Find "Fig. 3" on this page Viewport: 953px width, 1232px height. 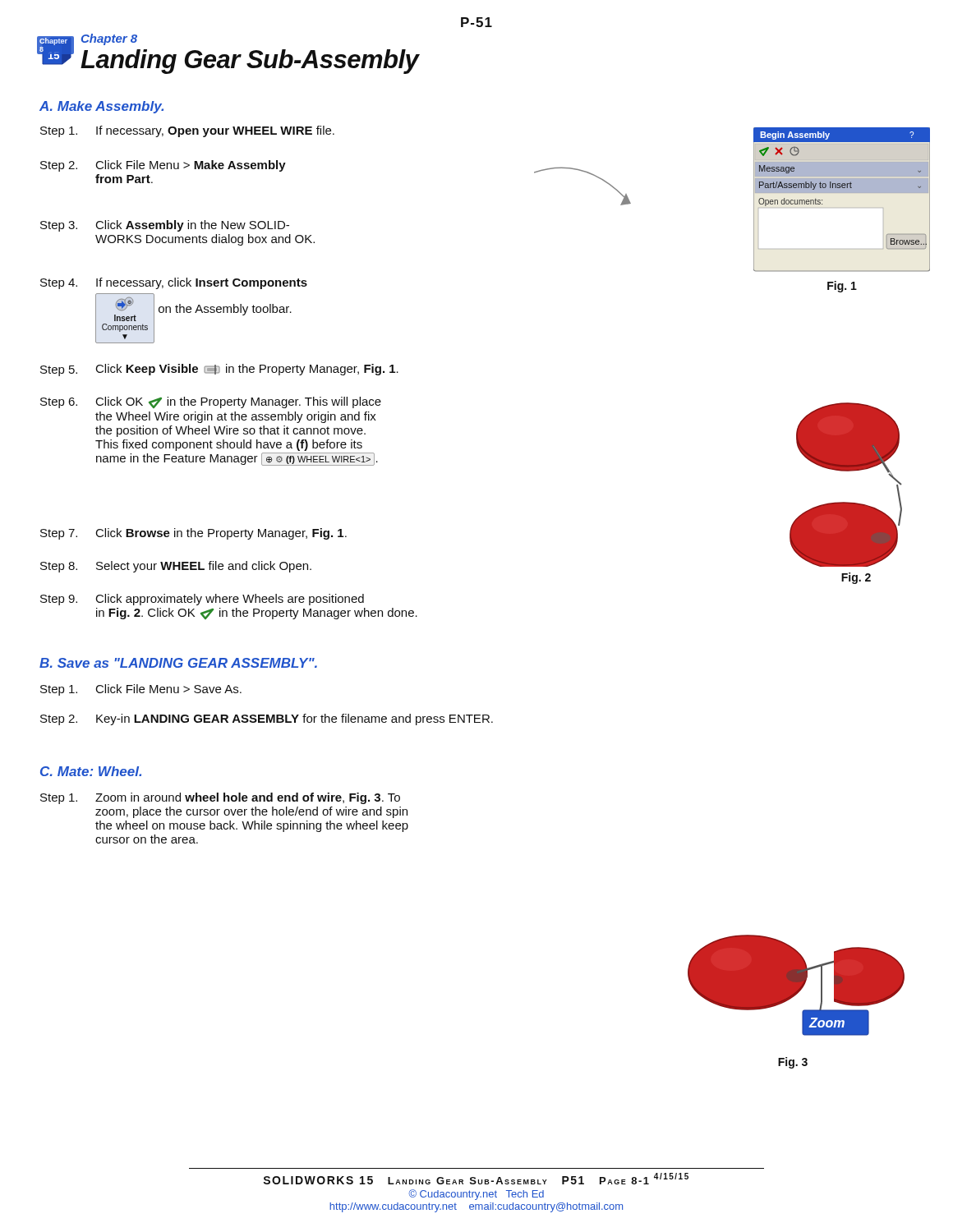pyautogui.click(x=793, y=1062)
